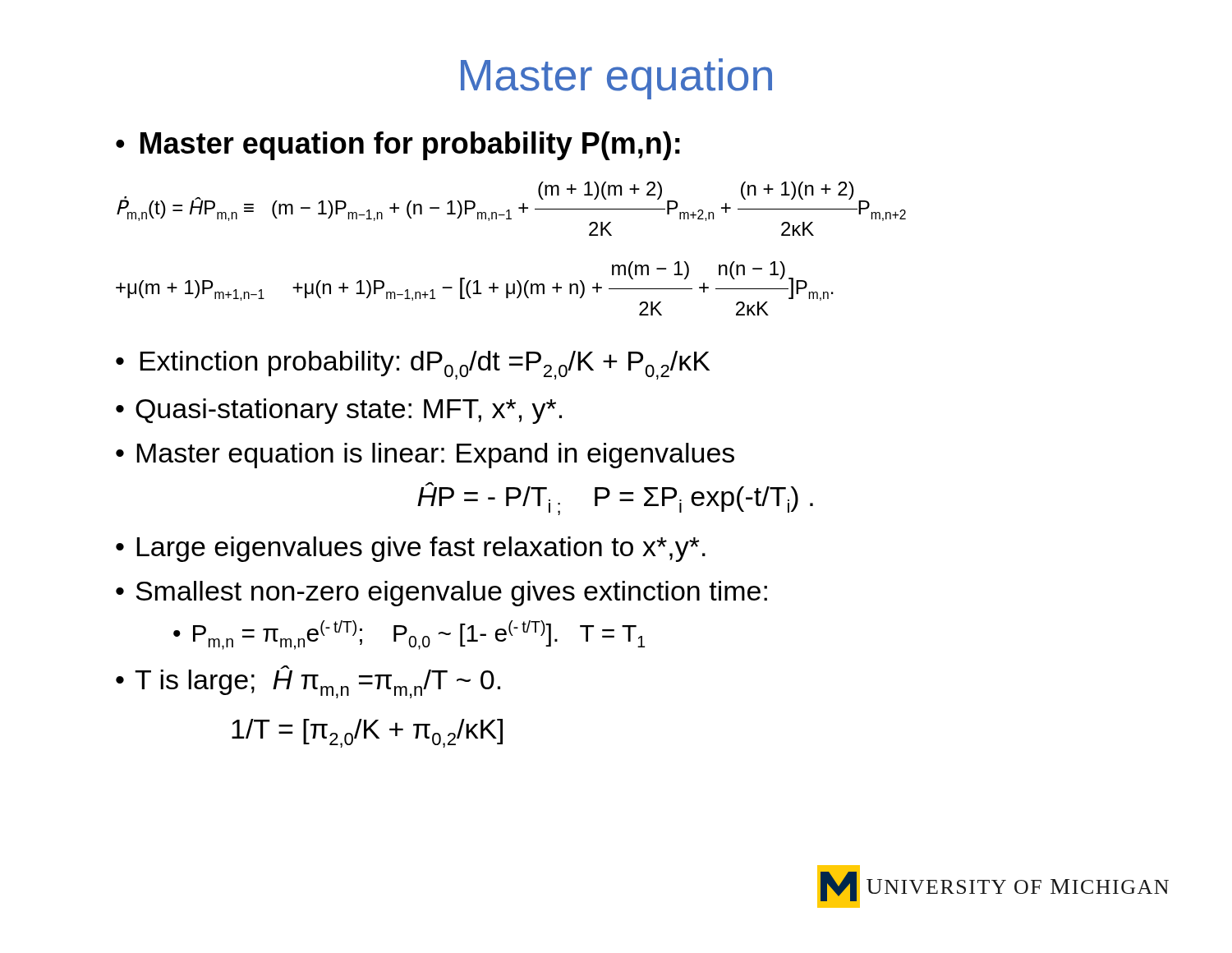Select the block starting "• Extinction probability: dP0,0/dt =P2,0/K + P0,2/κK"
Viewport: 1232px width, 953px height.
tap(413, 363)
